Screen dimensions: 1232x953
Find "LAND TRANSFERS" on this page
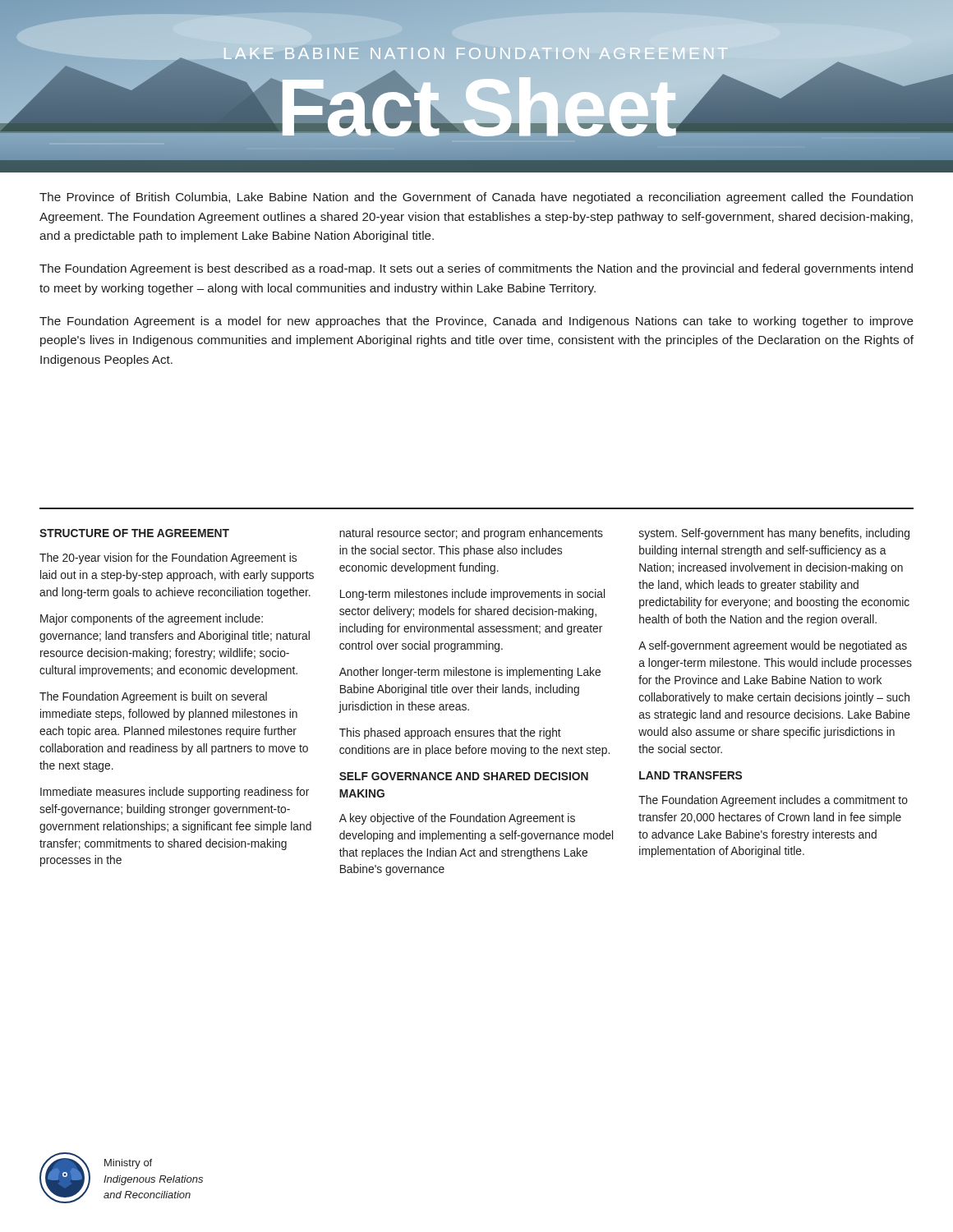(x=691, y=775)
